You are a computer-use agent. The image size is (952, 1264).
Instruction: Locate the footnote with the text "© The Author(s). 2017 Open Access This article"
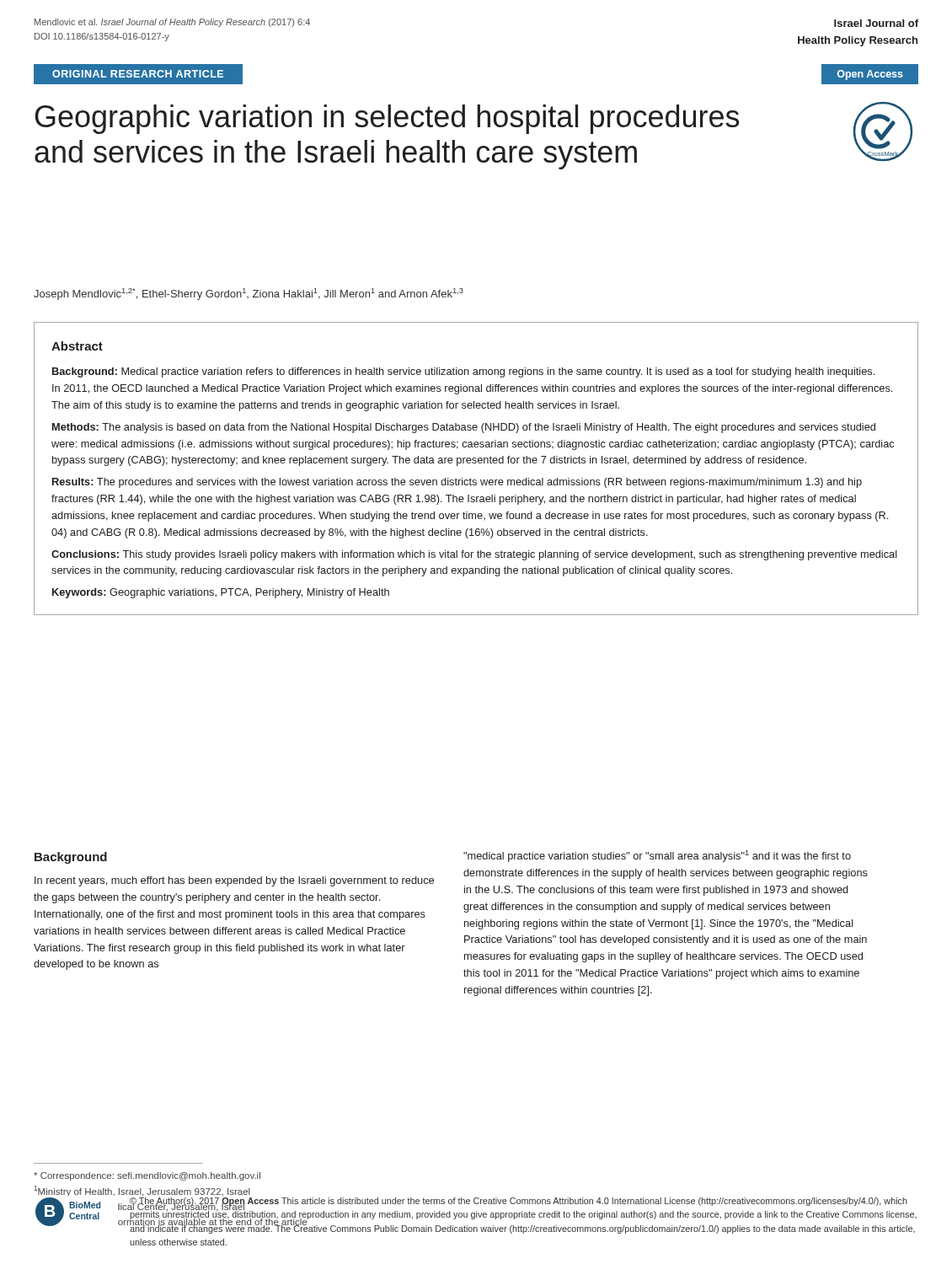click(x=523, y=1221)
